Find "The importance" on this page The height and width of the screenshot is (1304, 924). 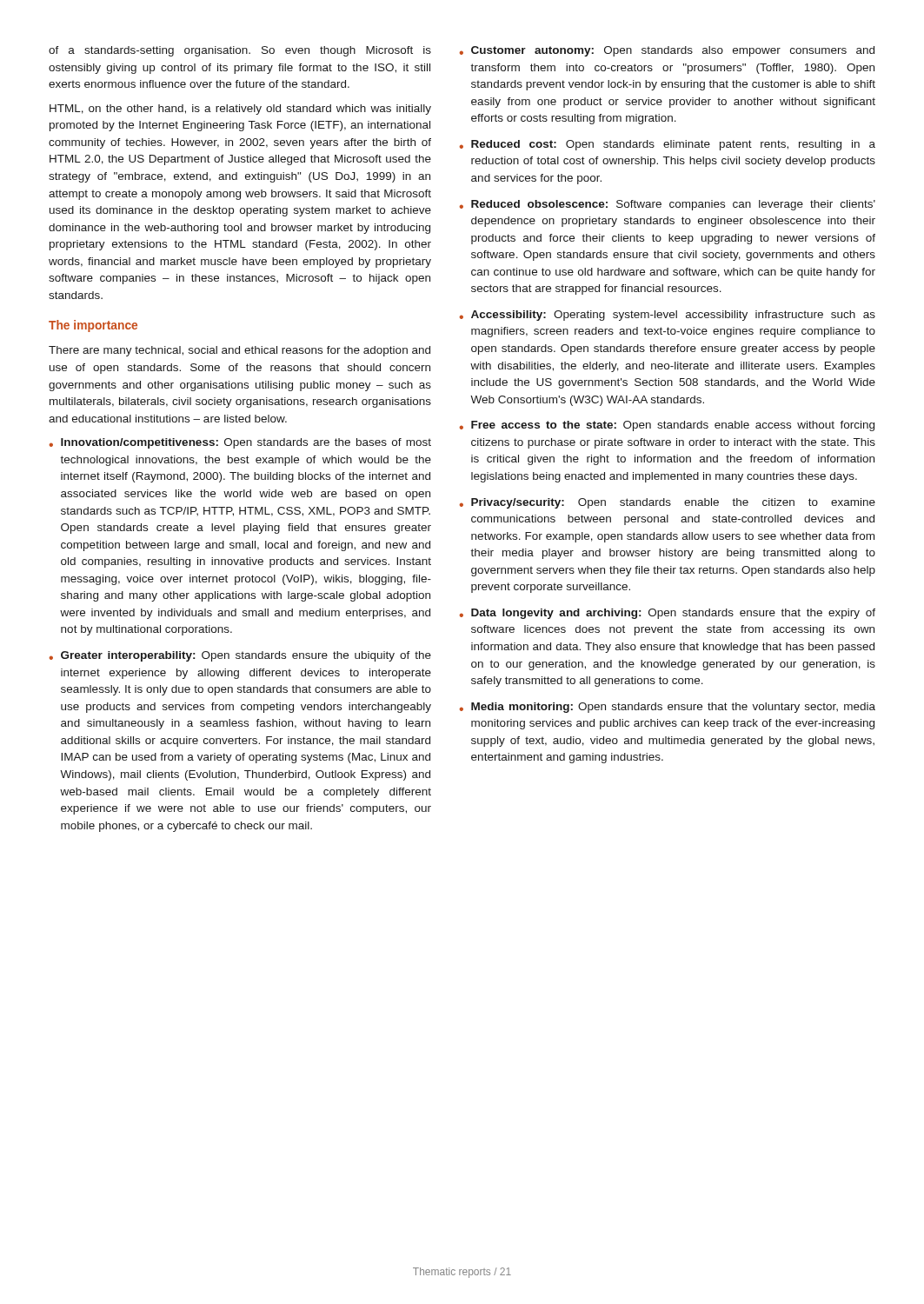93,326
